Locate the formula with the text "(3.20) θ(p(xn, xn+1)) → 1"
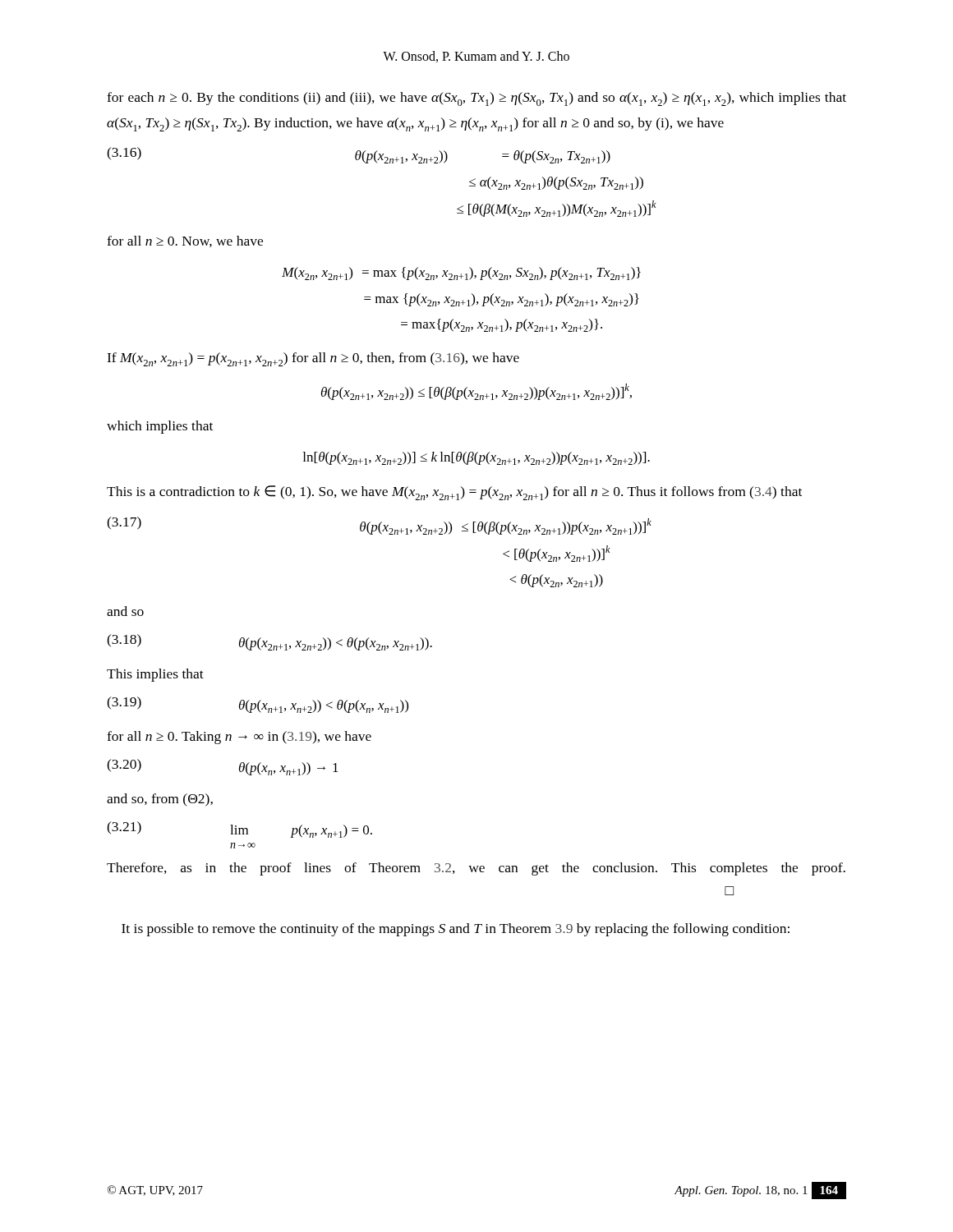This screenshot has height=1232, width=953. (x=125, y=767)
